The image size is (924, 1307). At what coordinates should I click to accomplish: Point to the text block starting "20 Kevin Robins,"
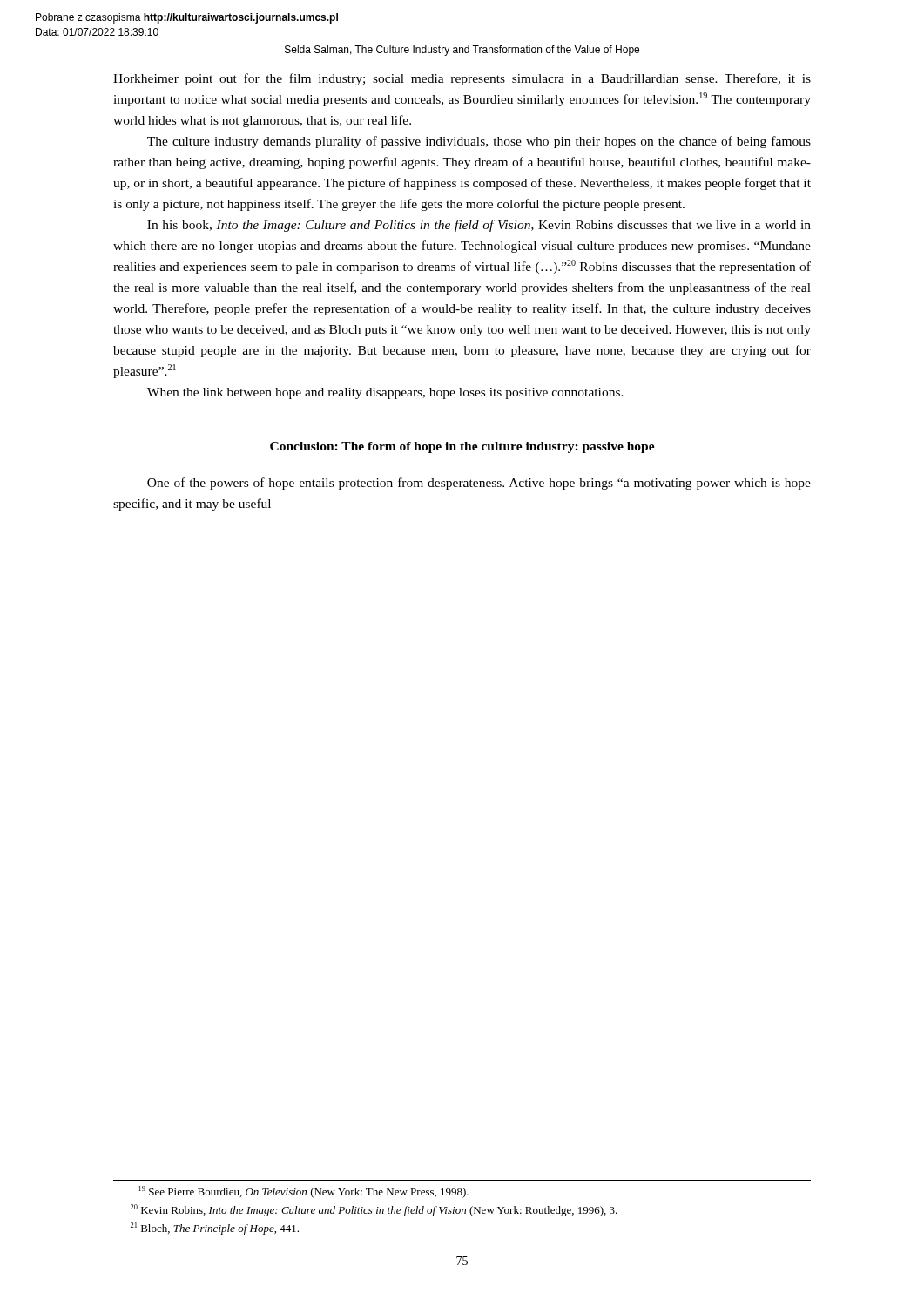pyautogui.click(x=365, y=1210)
